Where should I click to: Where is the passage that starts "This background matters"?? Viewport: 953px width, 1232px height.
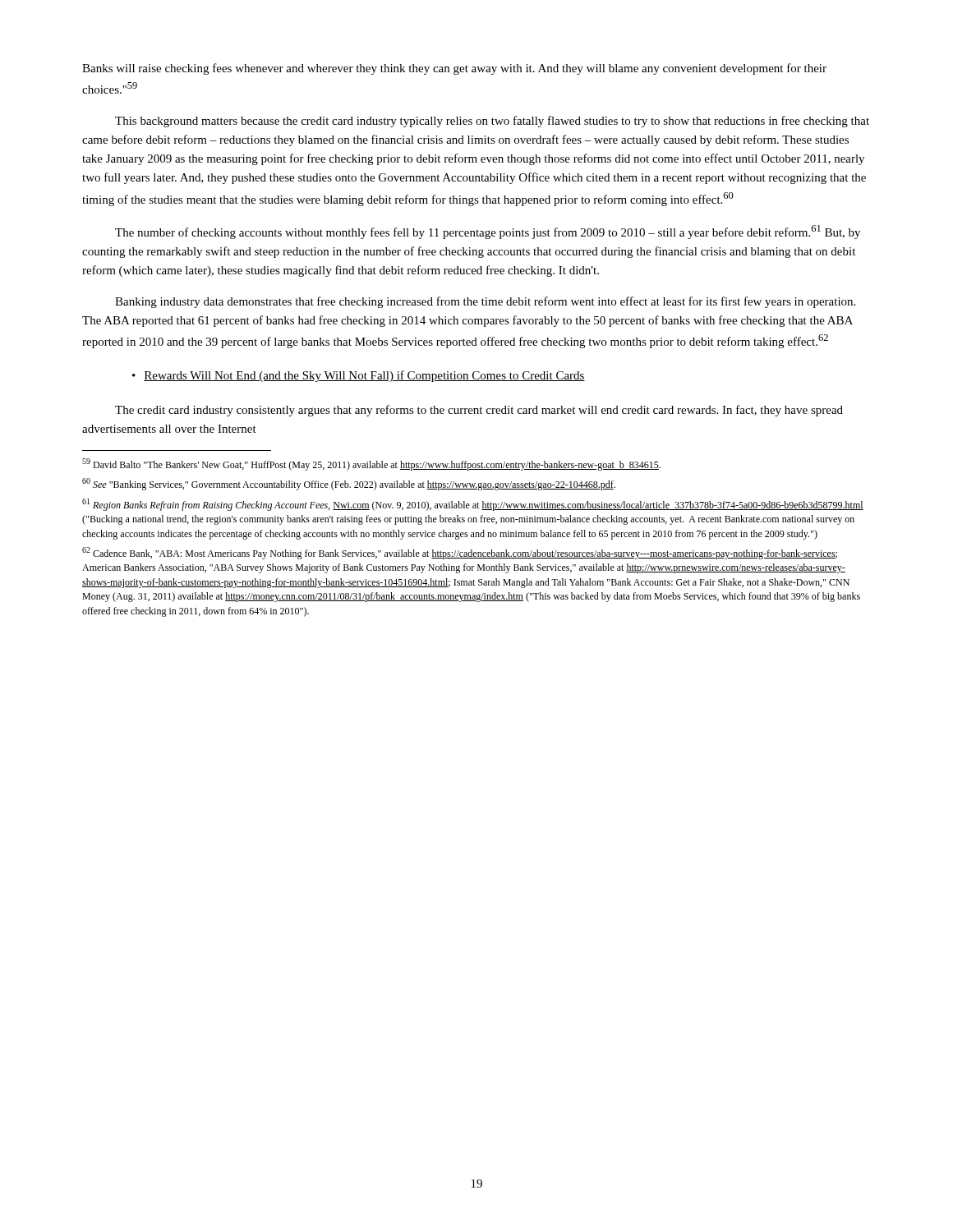tap(476, 160)
